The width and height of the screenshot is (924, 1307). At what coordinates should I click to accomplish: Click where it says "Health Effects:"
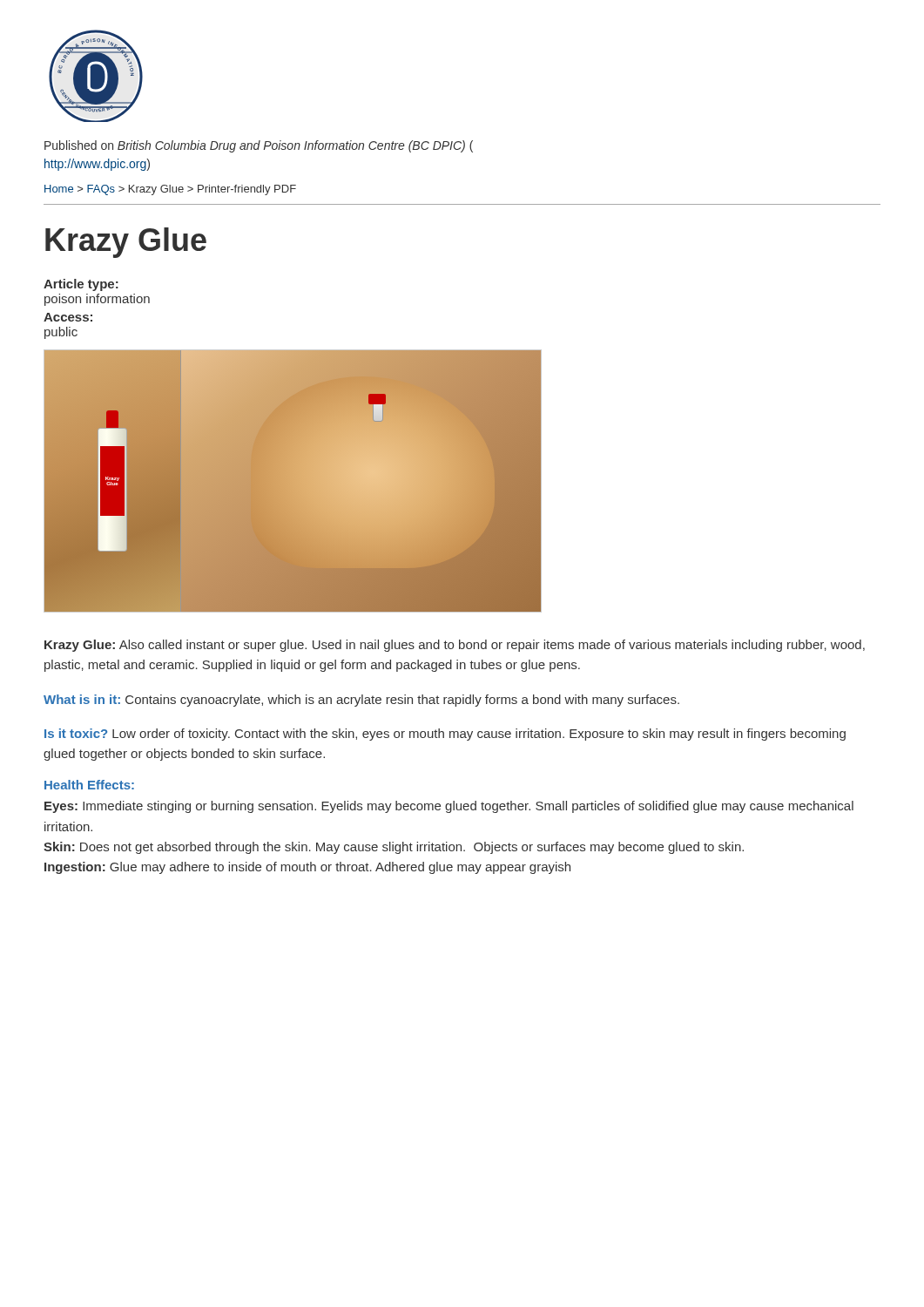point(89,785)
